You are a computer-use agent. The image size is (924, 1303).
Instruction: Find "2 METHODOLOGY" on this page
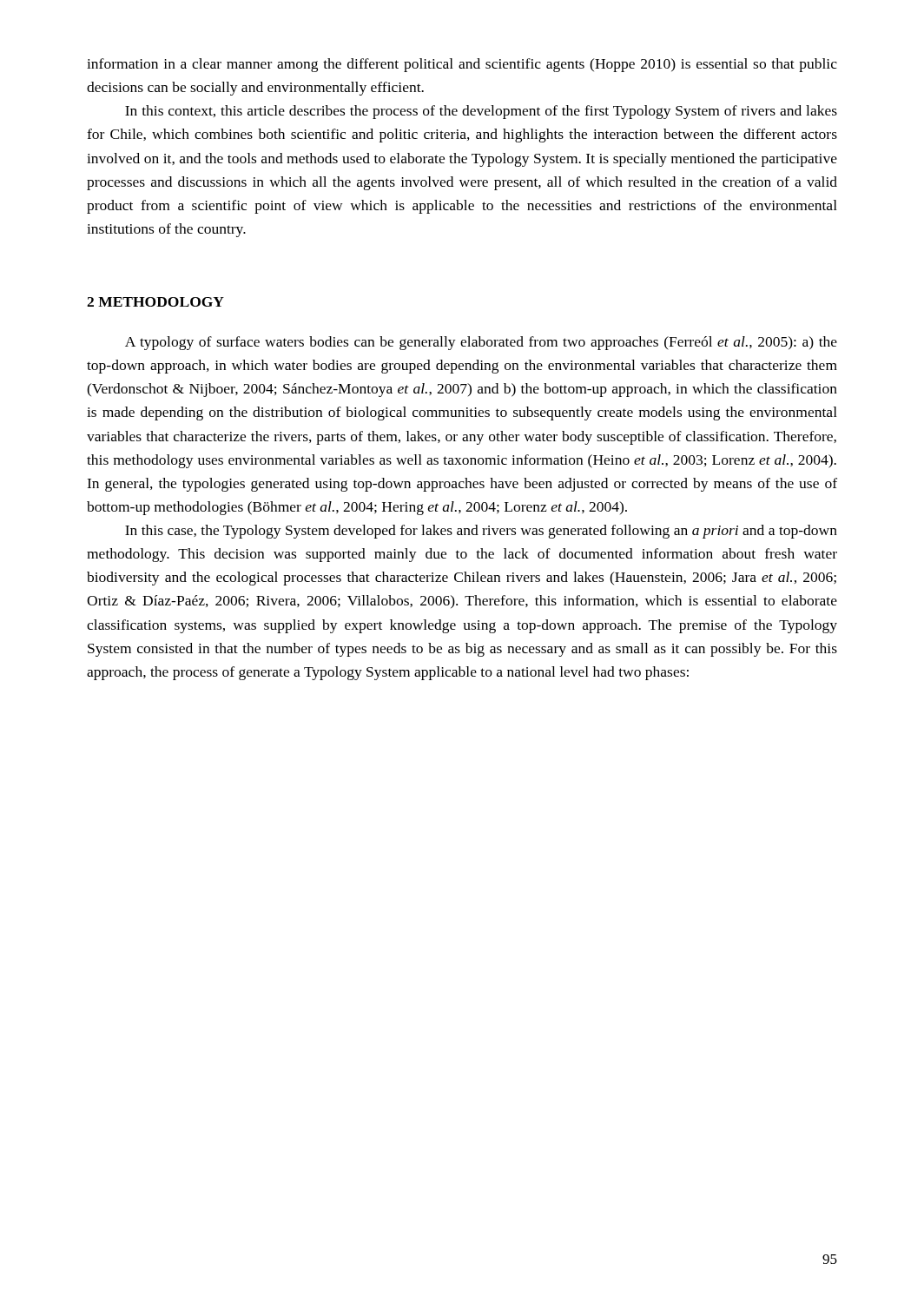point(155,301)
